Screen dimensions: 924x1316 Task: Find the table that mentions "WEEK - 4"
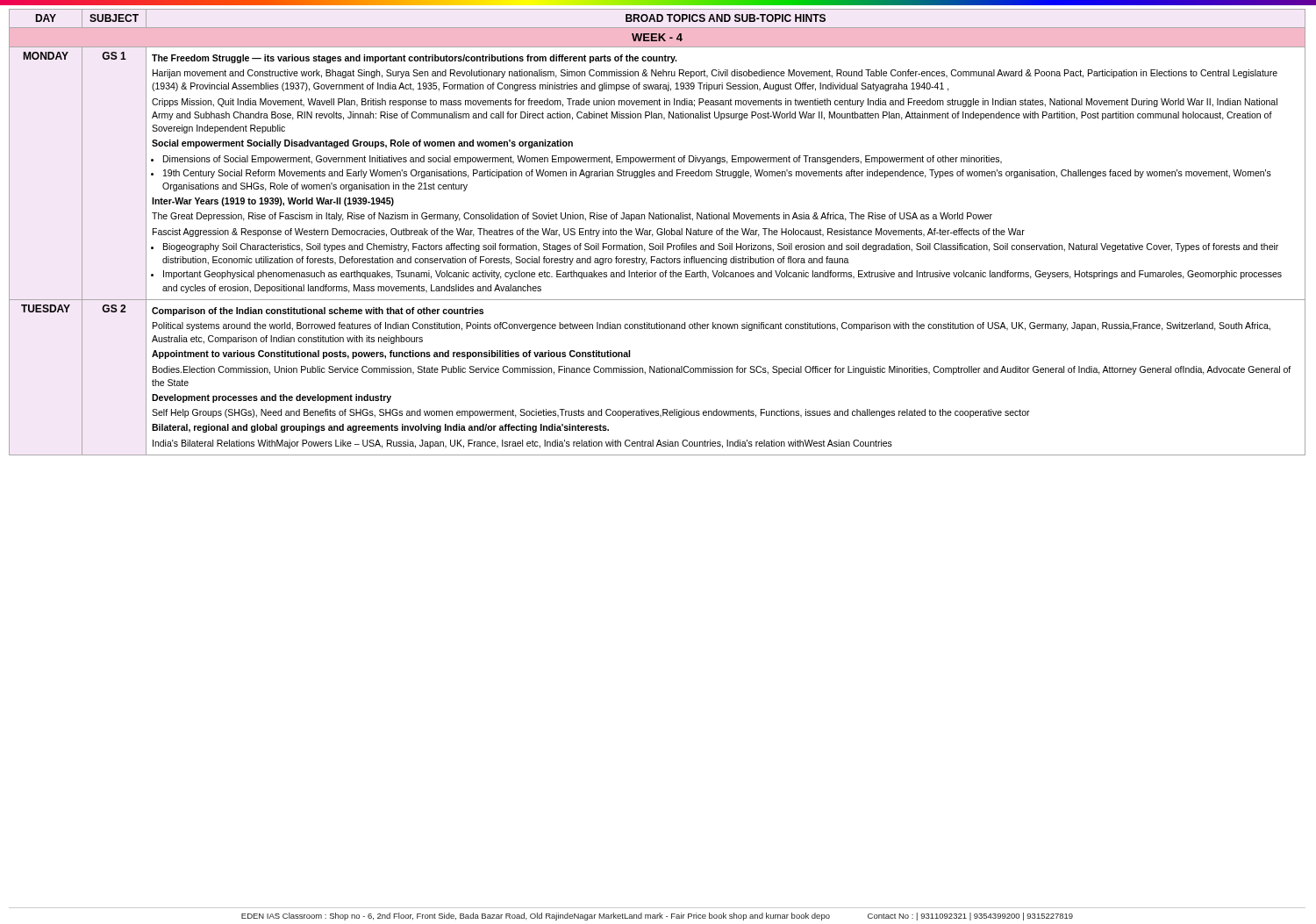657,448
